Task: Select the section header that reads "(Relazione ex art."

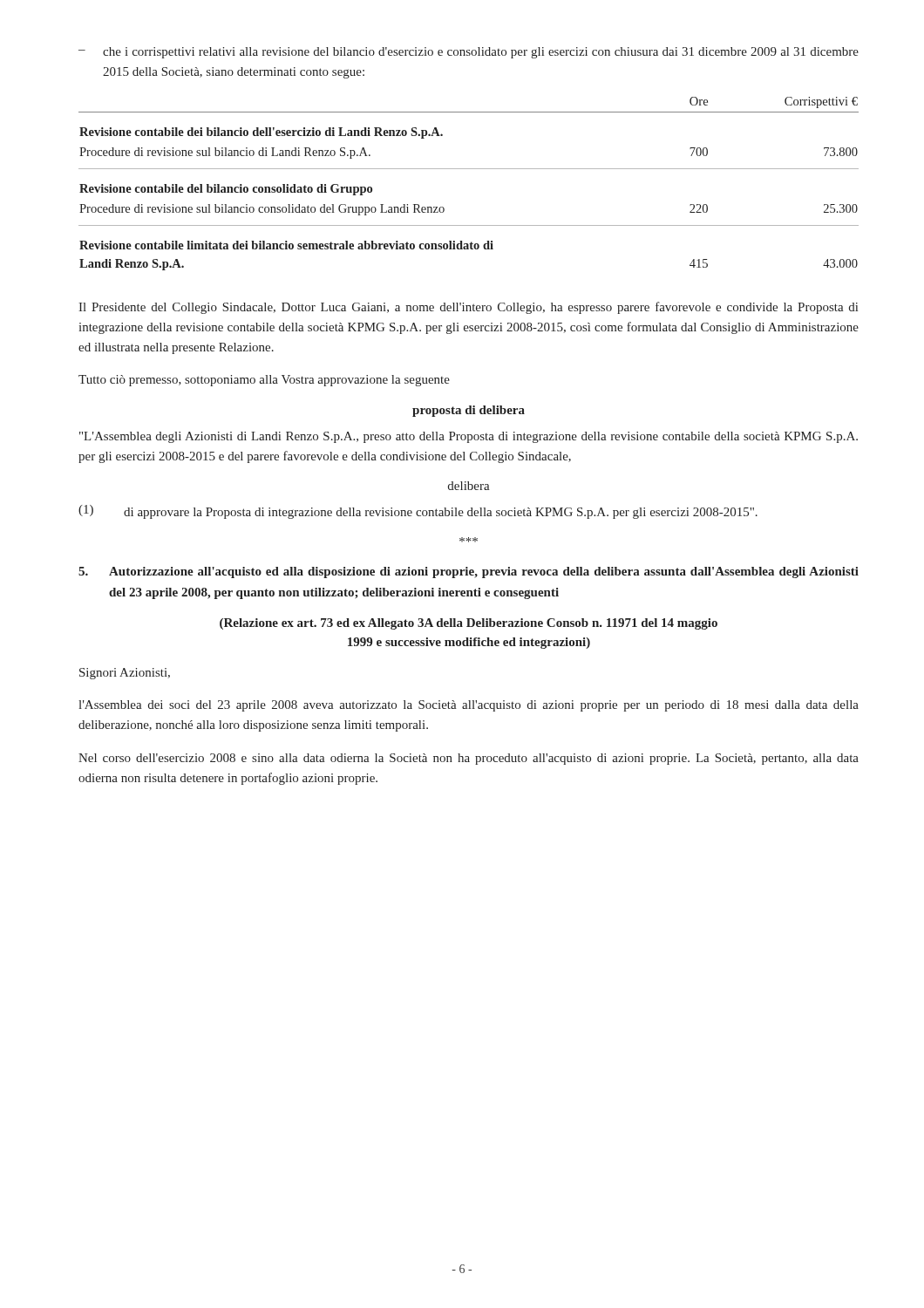Action: pos(469,632)
